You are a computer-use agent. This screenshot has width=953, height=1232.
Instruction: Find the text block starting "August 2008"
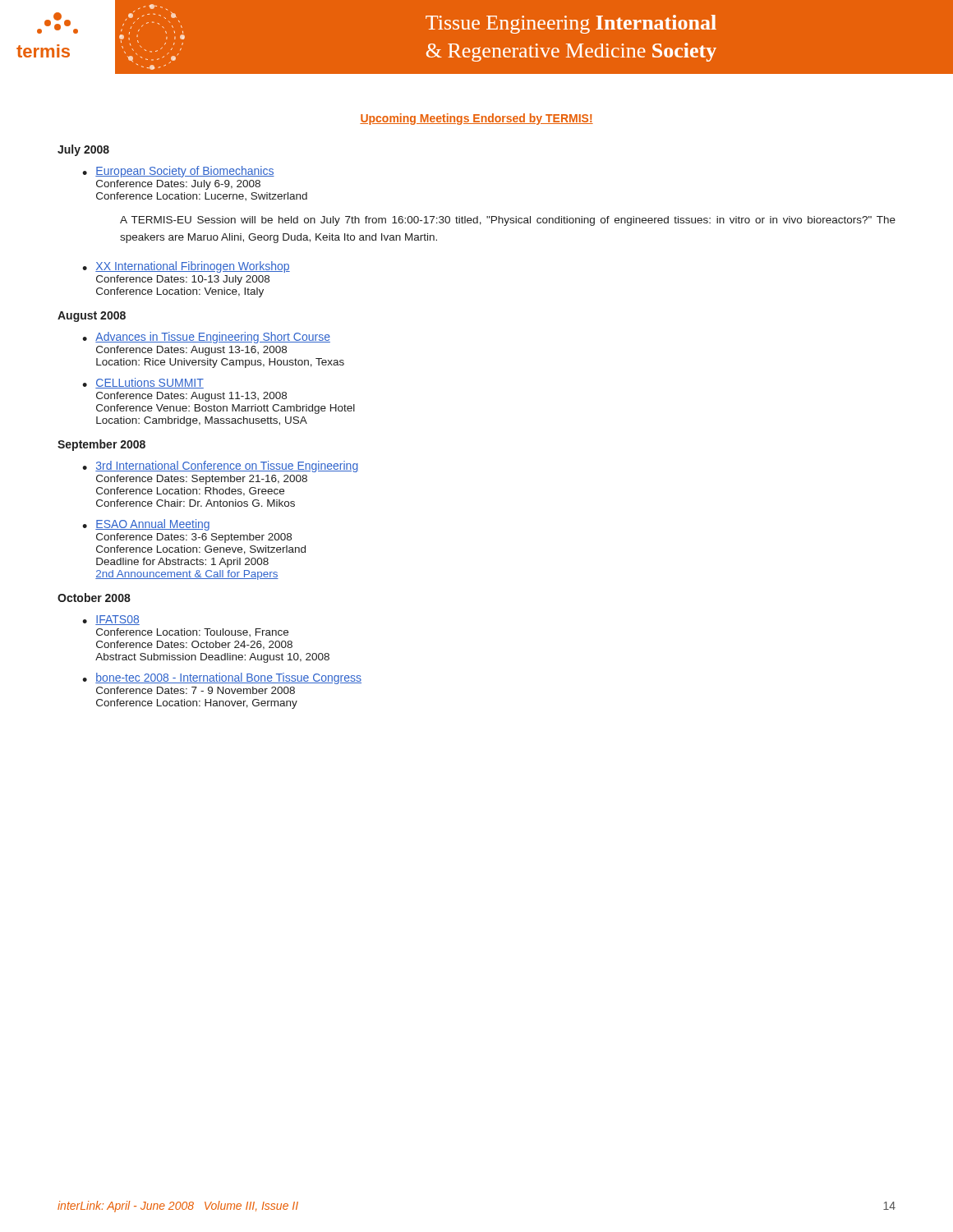click(92, 315)
